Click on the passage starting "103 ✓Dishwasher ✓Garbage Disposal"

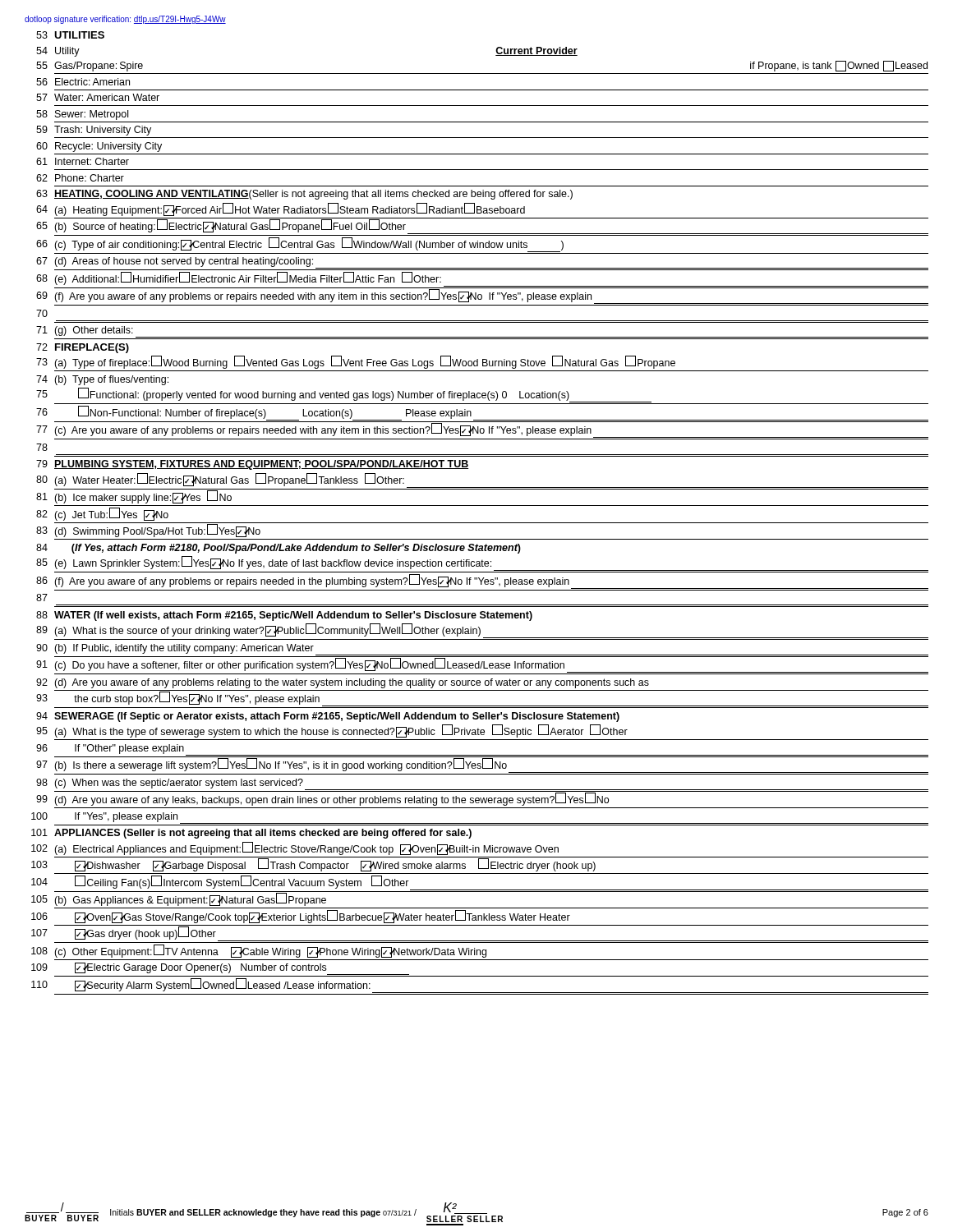(x=476, y=866)
